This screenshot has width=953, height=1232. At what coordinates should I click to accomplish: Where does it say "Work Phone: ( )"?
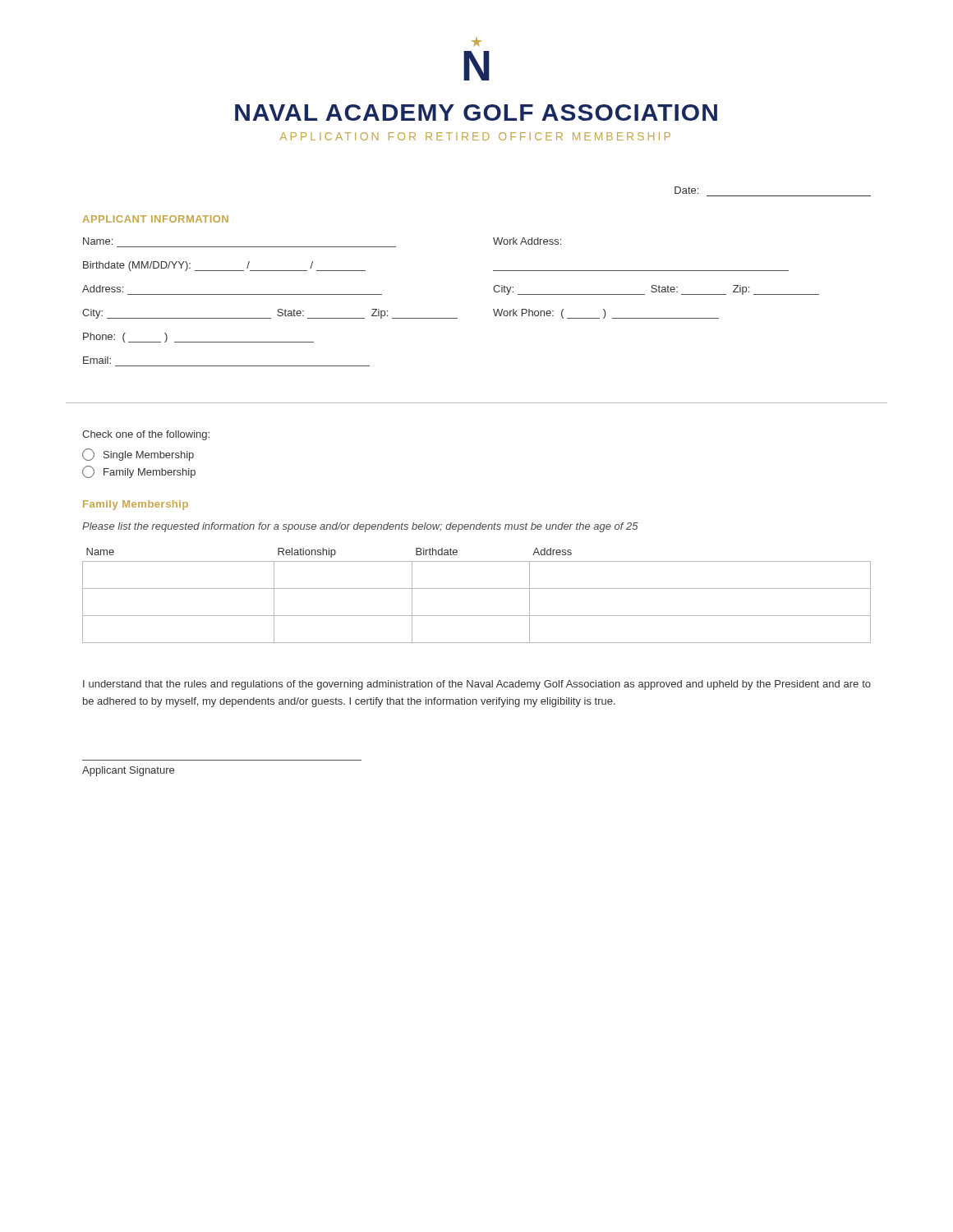[606, 313]
